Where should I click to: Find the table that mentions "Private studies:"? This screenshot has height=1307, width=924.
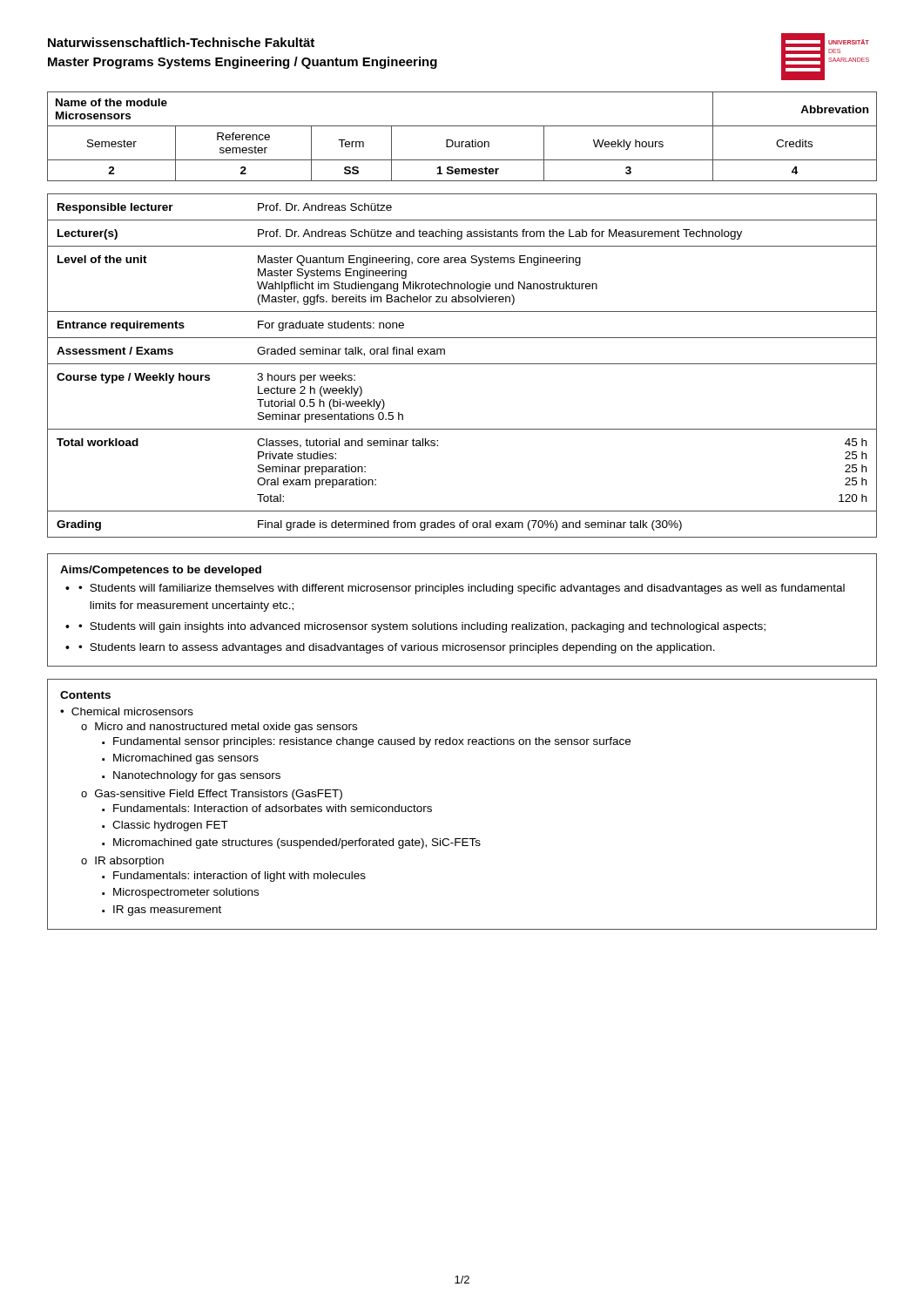pyautogui.click(x=462, y=366)
